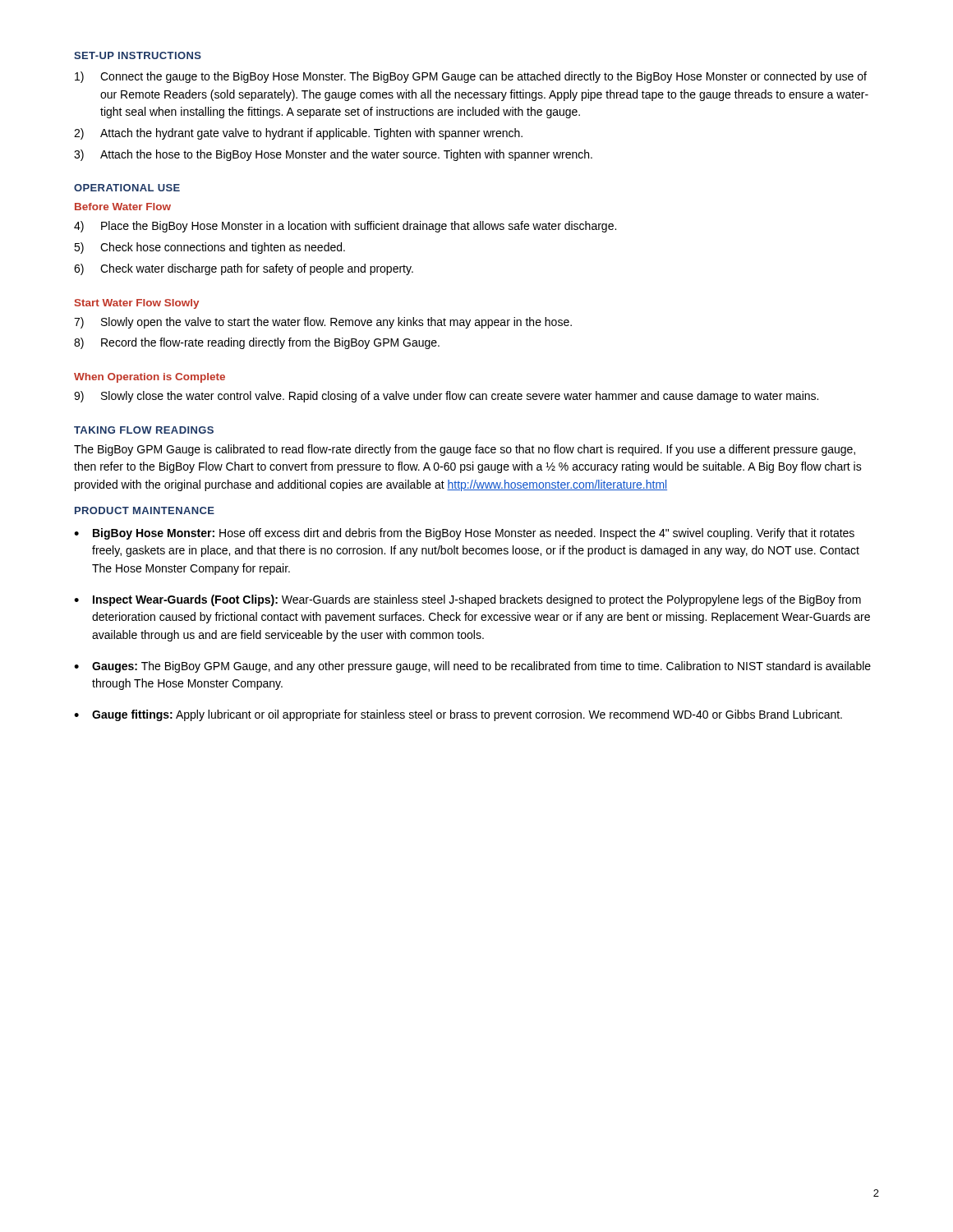Navigate to the block starting "1) Connect the gauge"
The image size is (953, 1232).
click(476, 95)
